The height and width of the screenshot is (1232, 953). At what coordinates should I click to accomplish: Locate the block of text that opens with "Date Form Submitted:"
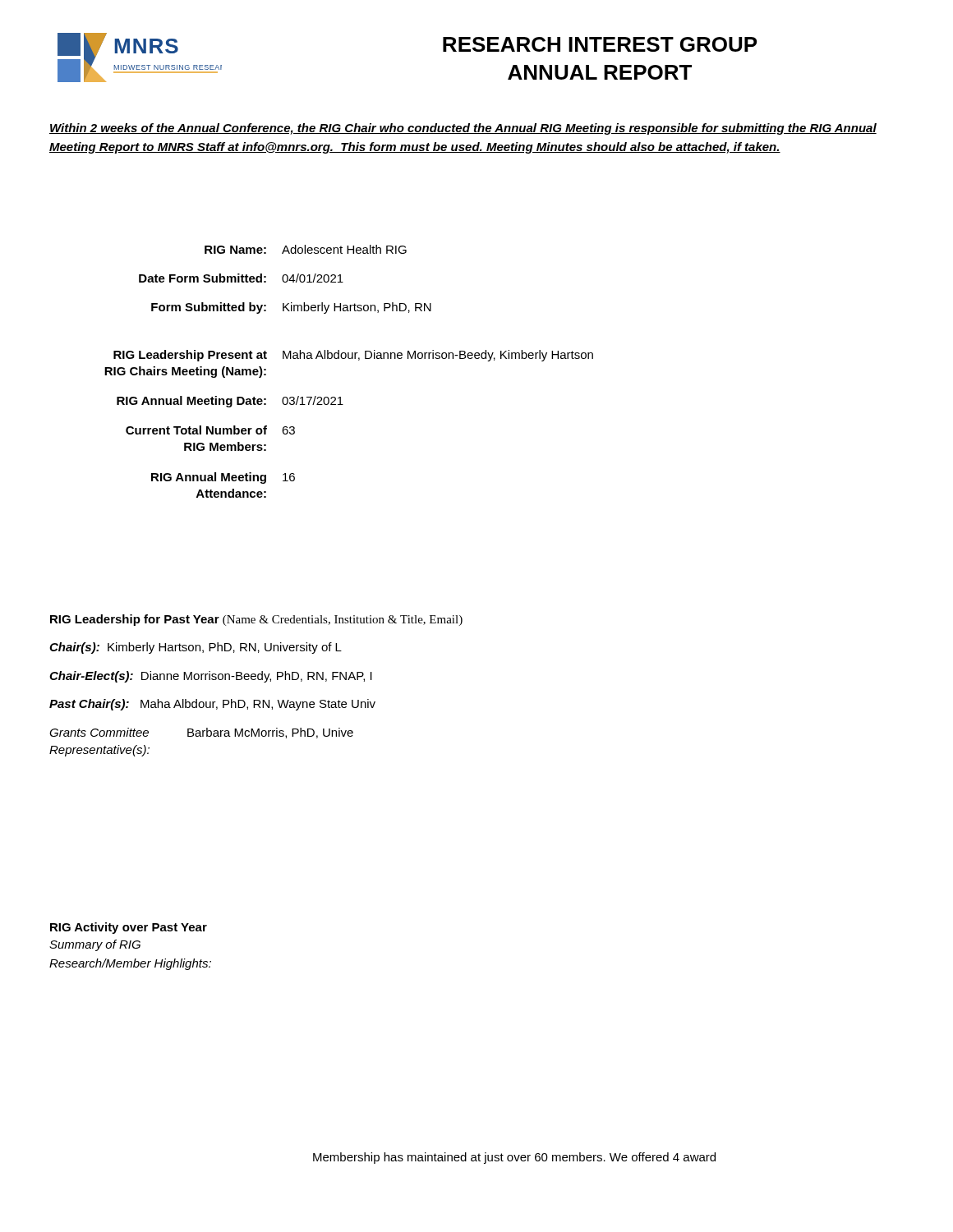[196, 278]
